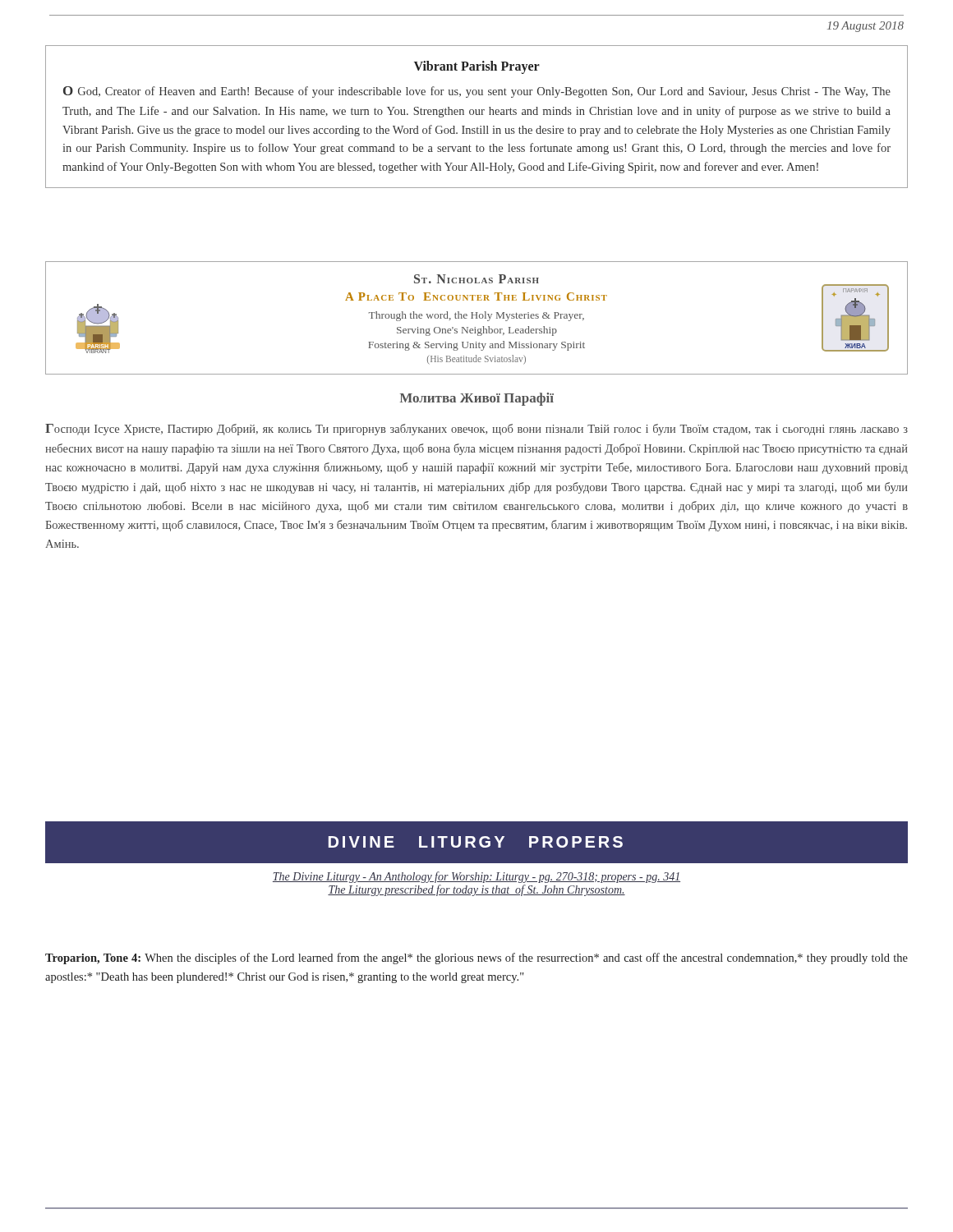Click on the block starting "Господи Ісусе Христе, Пастирю Добрий, як"
The width and height of the screenshot is (953, 1232).
click(x=476, y=485)
